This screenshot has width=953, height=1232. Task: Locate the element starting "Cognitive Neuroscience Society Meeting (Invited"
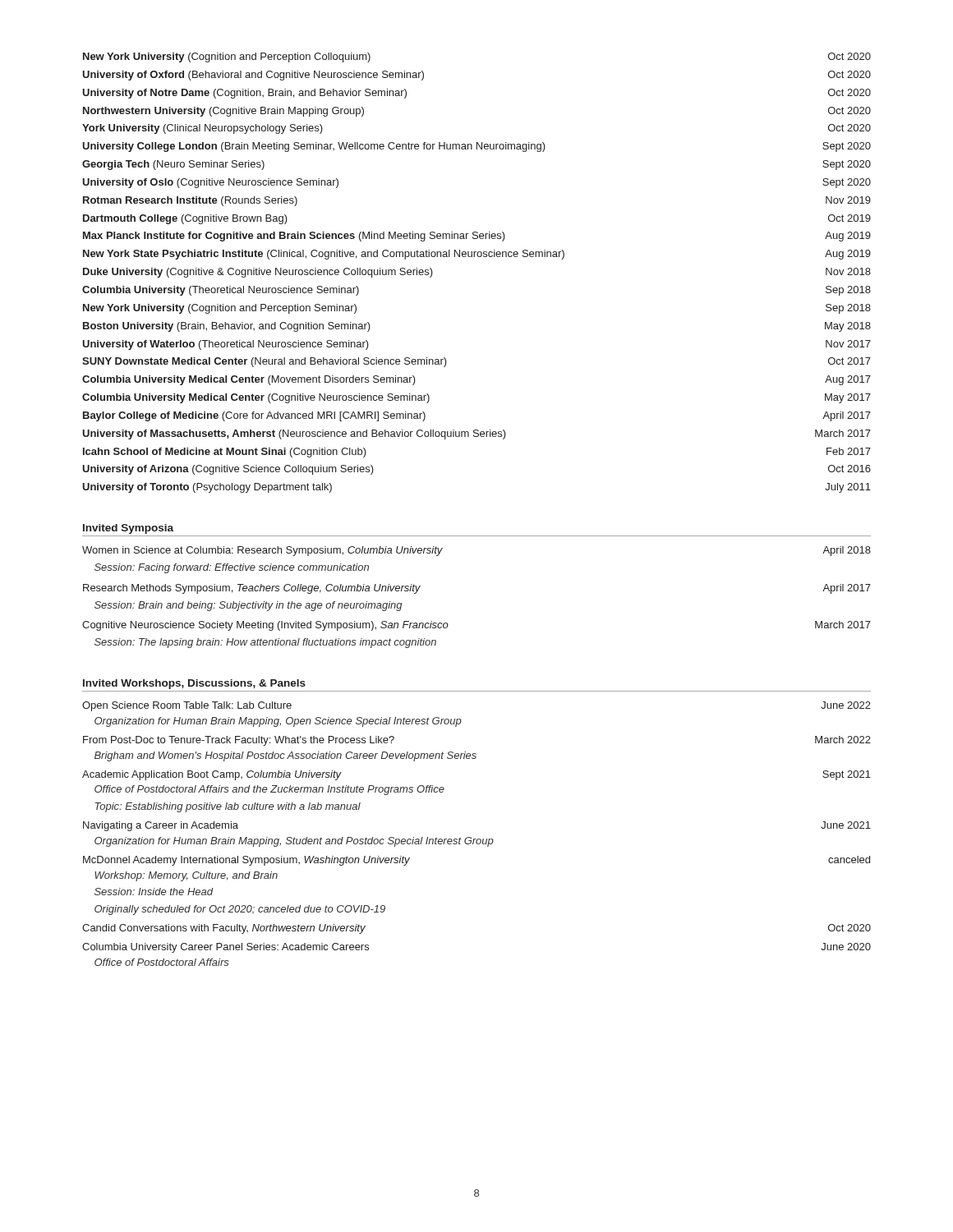coord(267,625)
